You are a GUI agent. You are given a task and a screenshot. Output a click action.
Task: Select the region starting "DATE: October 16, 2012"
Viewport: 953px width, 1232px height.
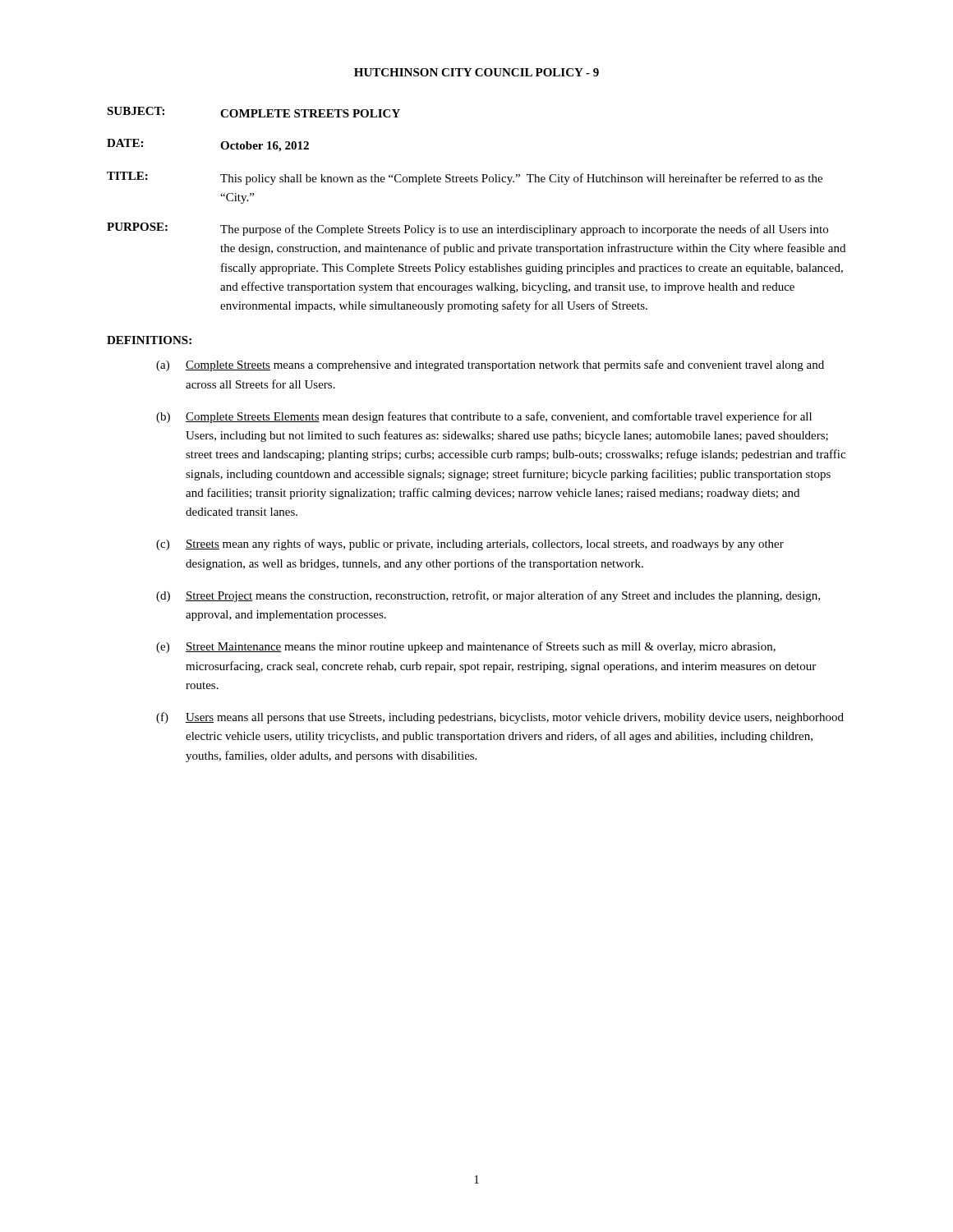tap(128, 145)
